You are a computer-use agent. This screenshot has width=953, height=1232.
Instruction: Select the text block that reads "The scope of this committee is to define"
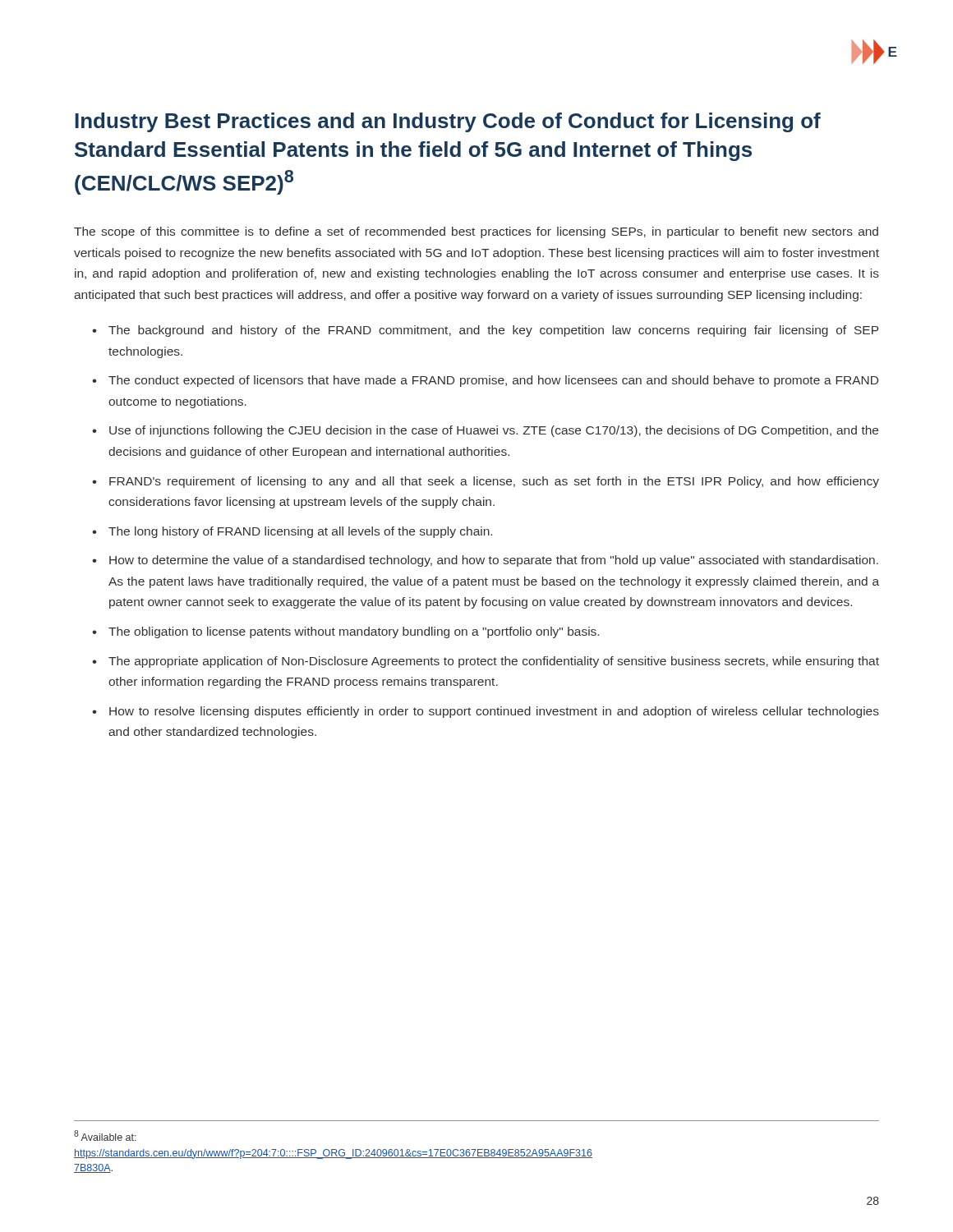coord(476,263)
